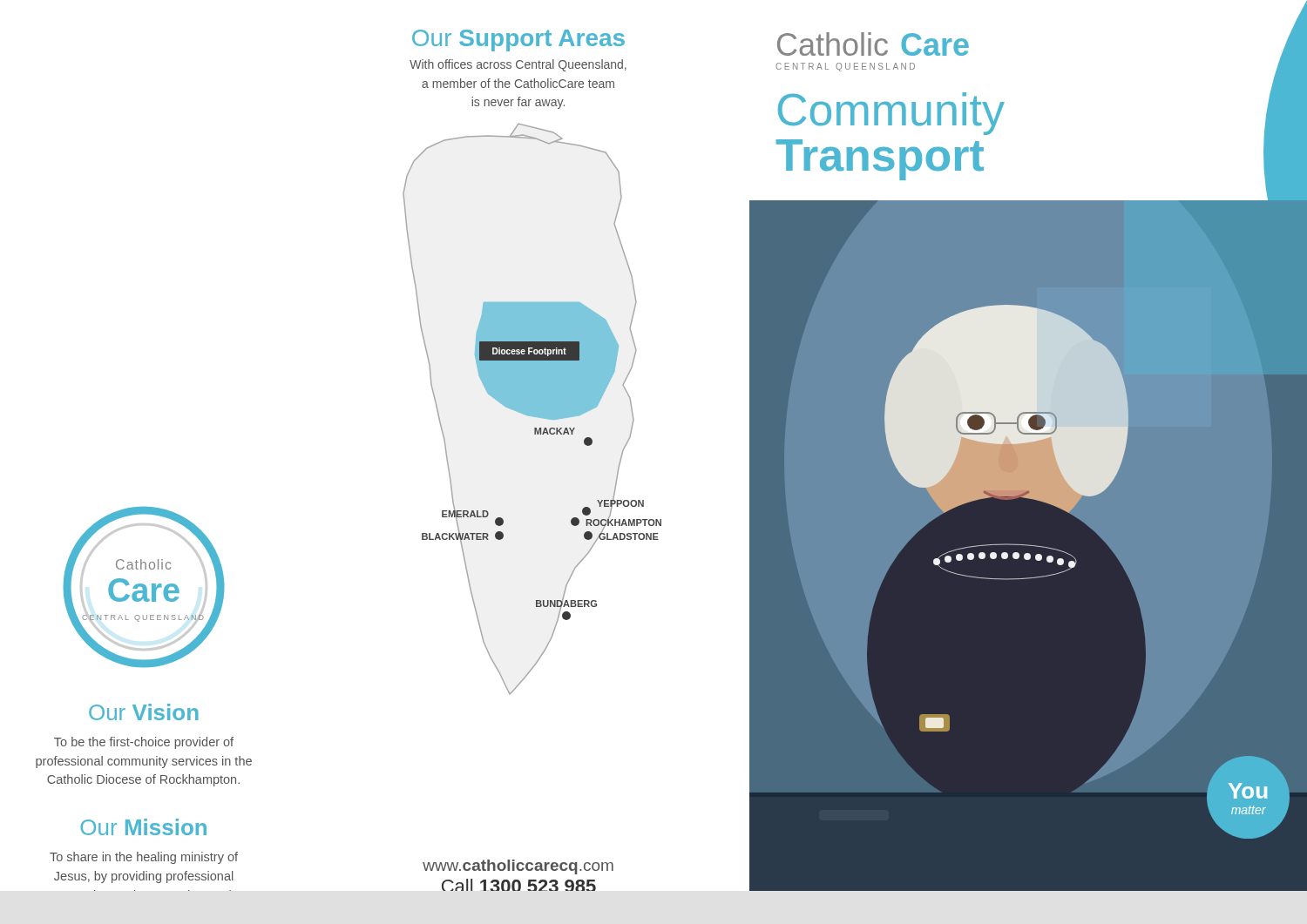Navigate to the region starting "To be the first-choice provider"
1307x924 pixels.
pos(144,761)
